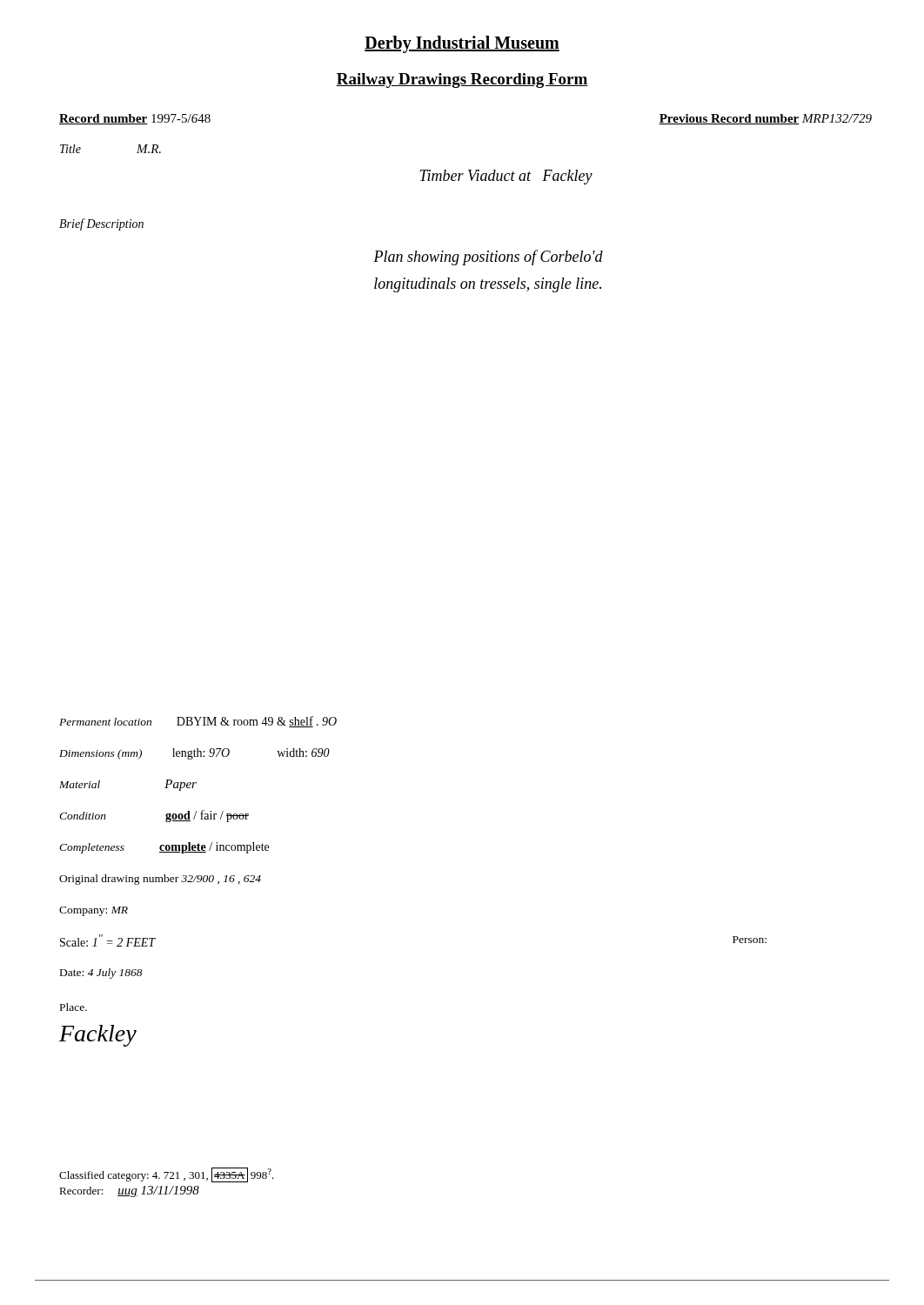924x1305 pixels.
Task: Point to "Dimensions (mm) length: 97O width: 690"
Action: click(x=194, y=752)
